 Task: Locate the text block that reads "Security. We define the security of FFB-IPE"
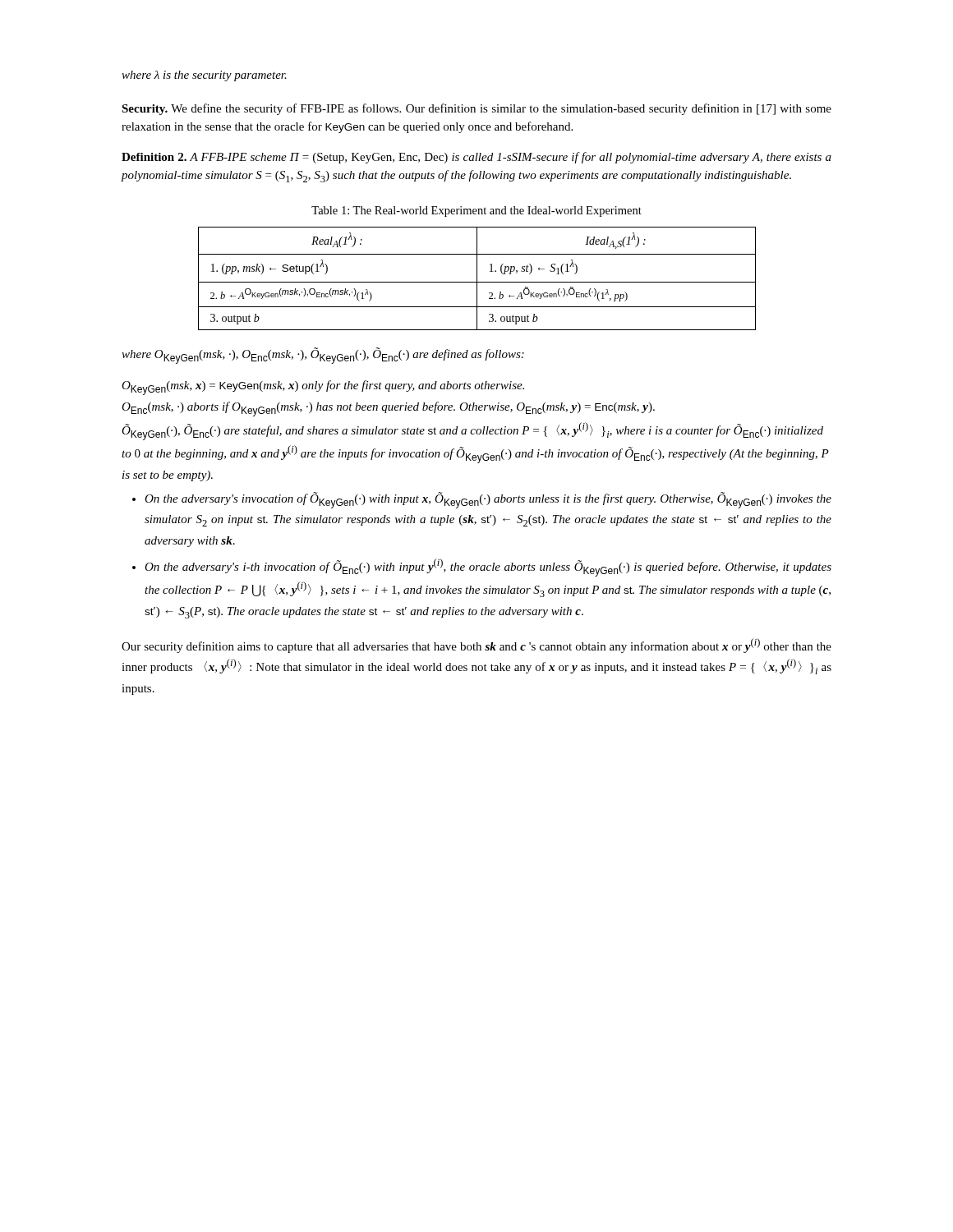coord(476,117)
